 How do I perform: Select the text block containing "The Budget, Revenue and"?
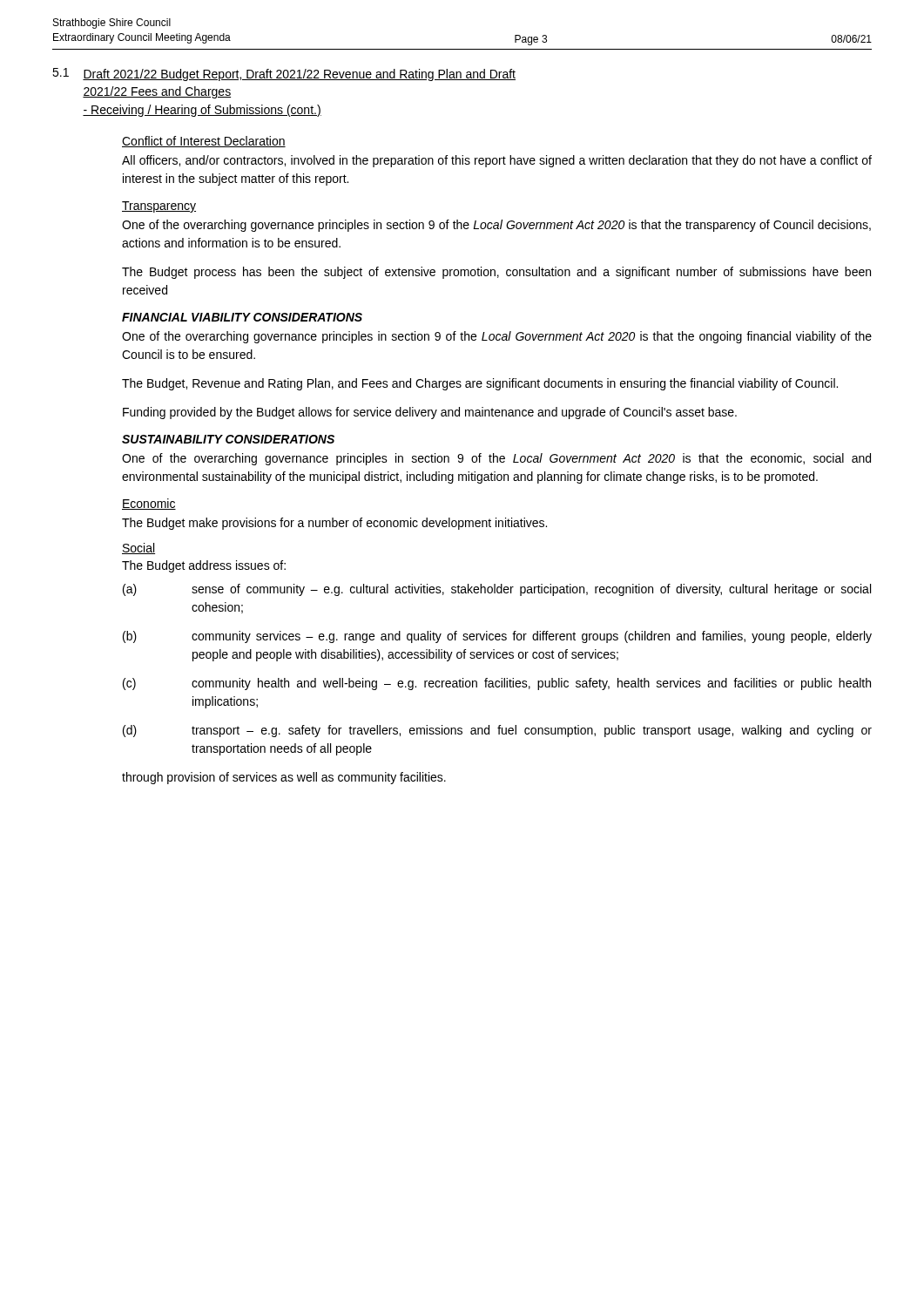[480, 383]
